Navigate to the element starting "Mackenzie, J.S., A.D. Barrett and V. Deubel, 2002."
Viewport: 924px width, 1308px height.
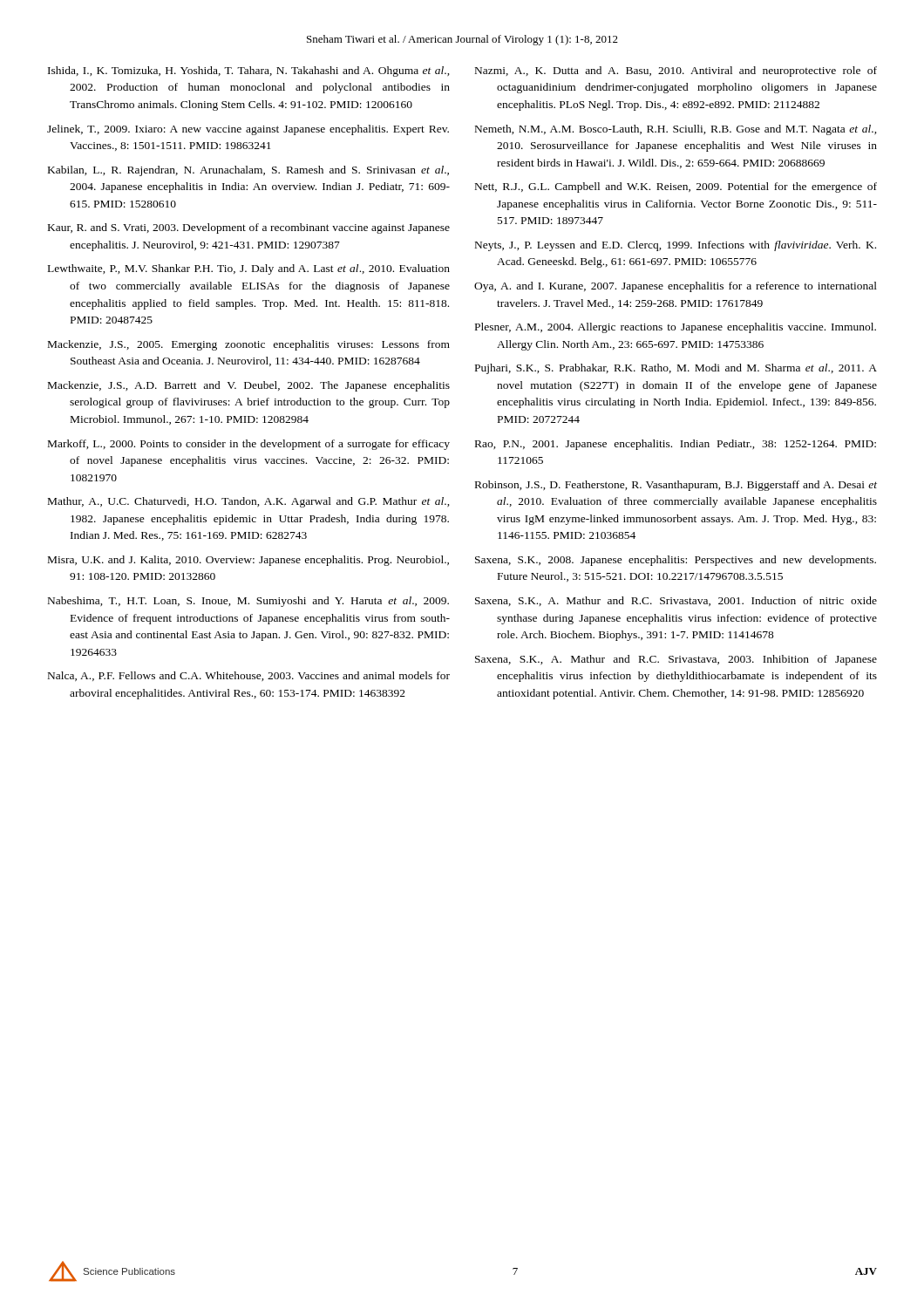click(248, 402)
